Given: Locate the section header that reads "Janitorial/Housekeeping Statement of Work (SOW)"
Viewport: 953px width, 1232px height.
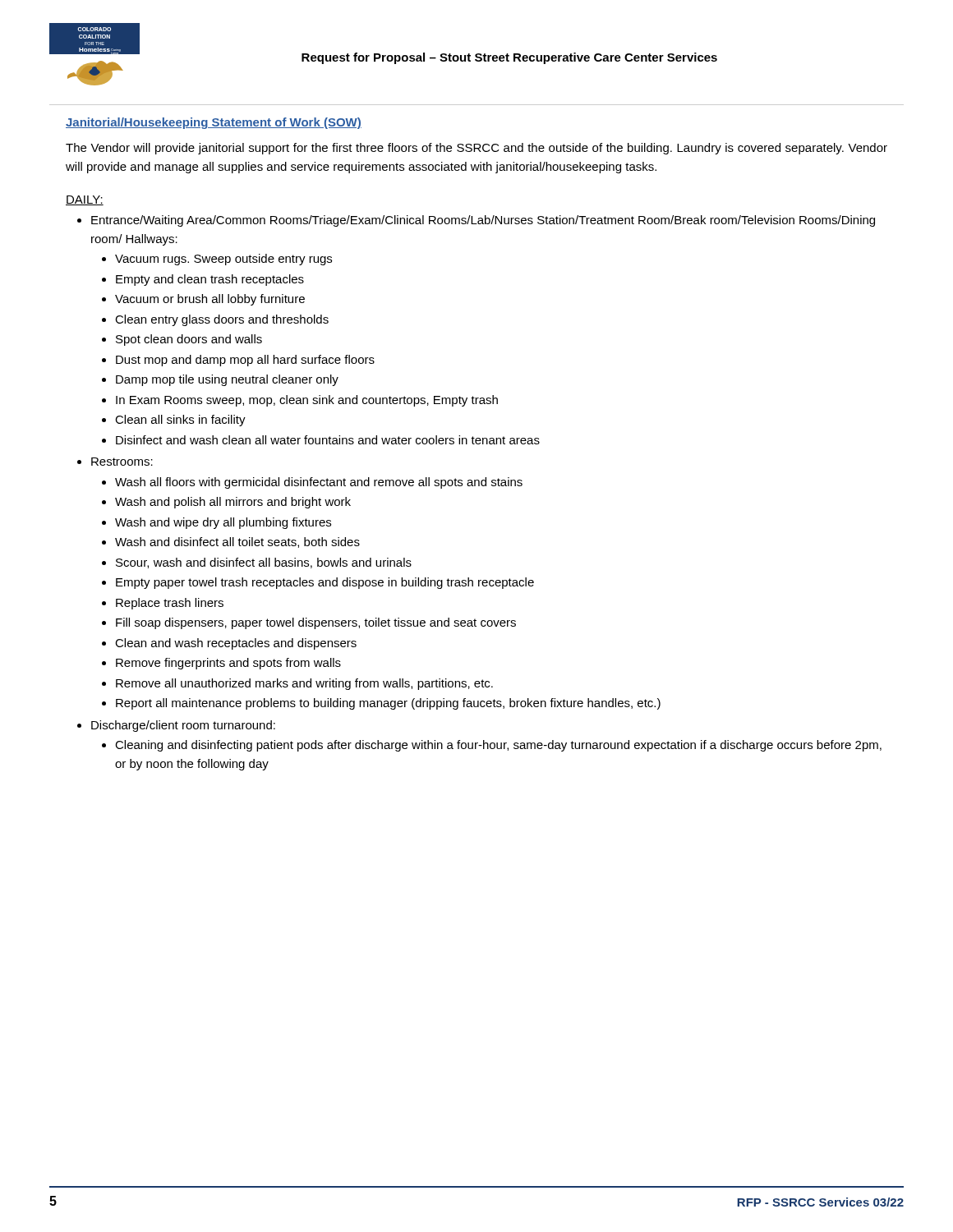Looking at the screenshot, I should (214, 122).
